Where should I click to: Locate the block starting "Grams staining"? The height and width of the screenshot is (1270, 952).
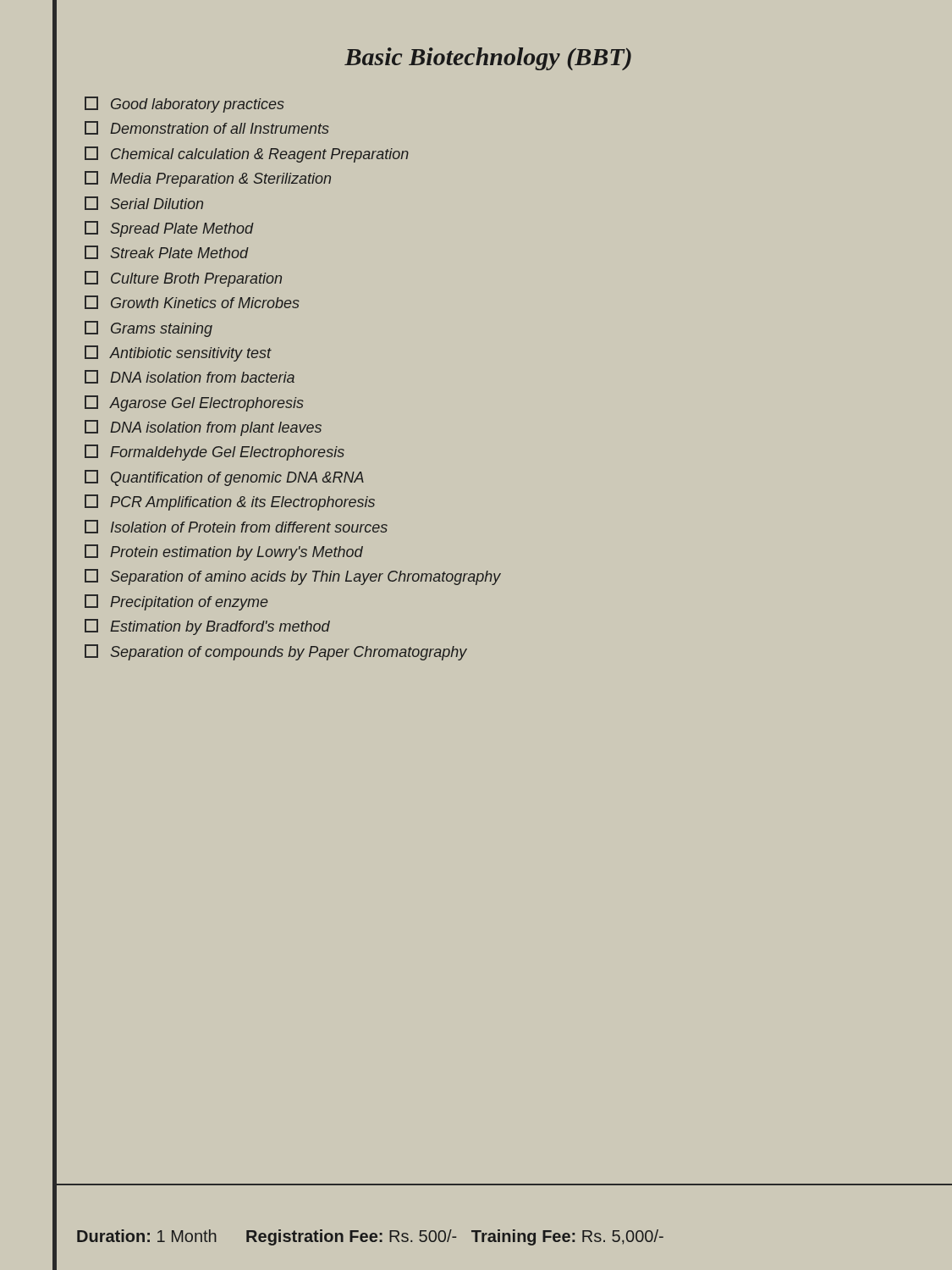[x=149, y=329]
